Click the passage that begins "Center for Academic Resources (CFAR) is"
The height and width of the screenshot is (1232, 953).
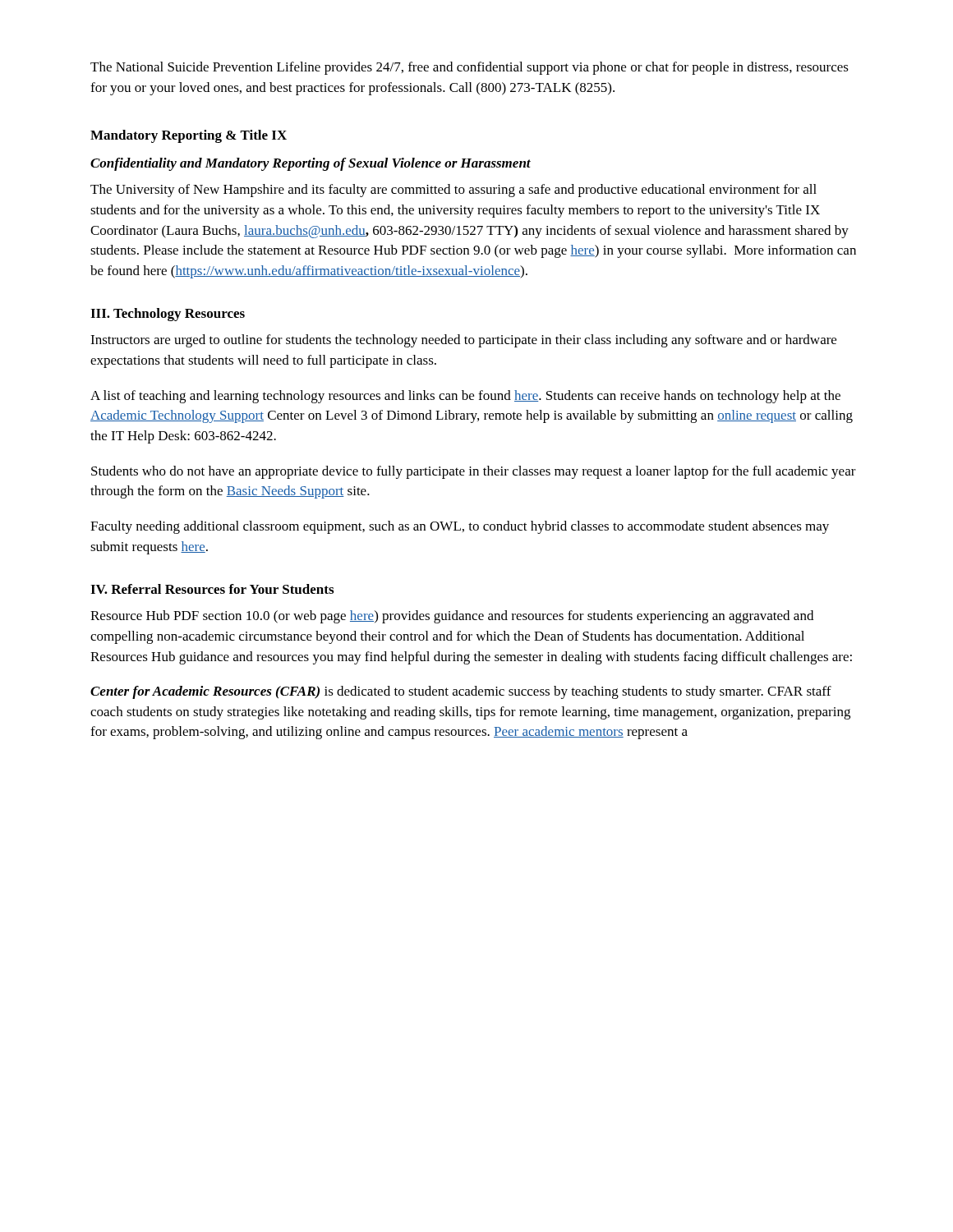click(476, 712)
